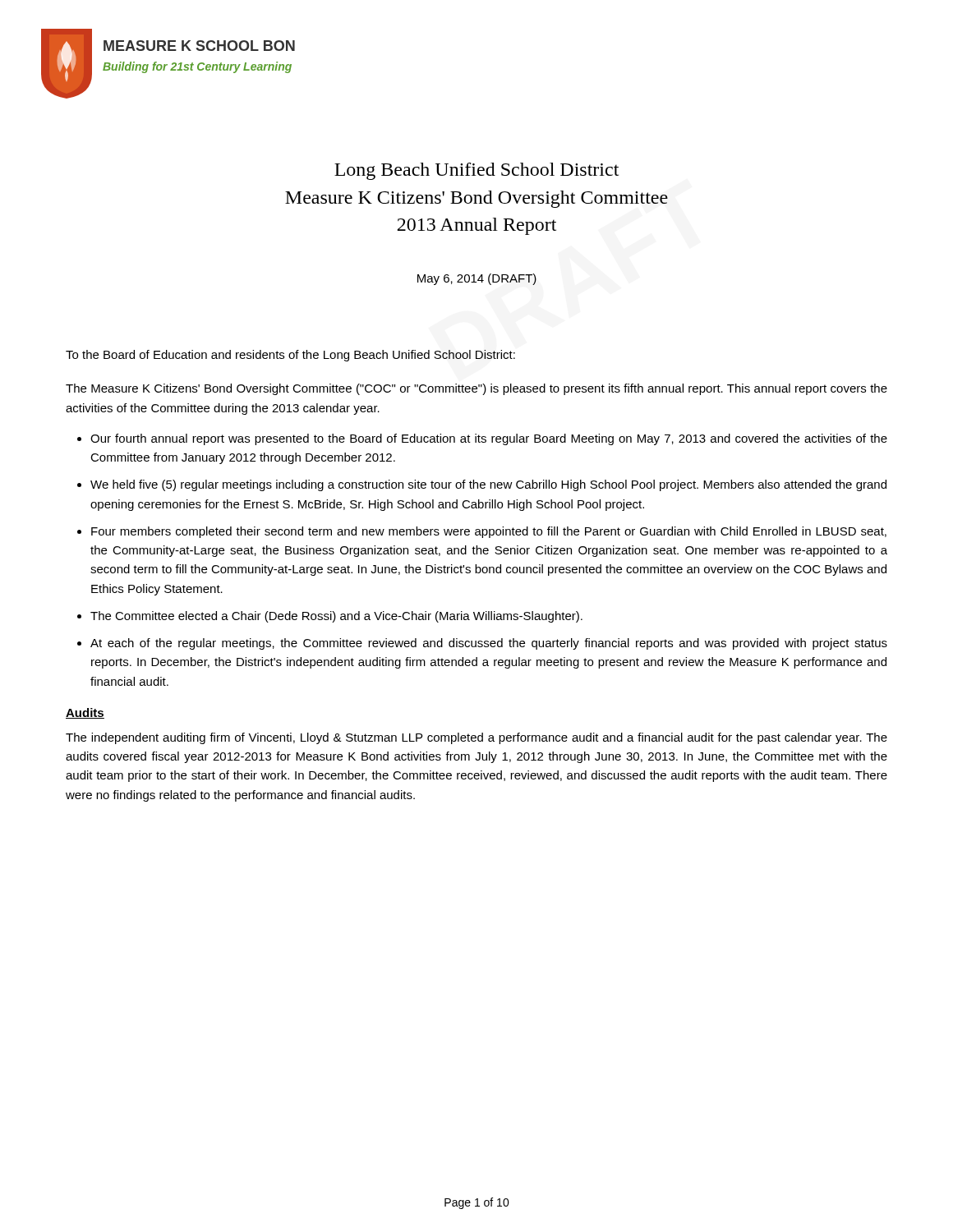953x1232 pixels.
Task: Where is the passage that starts "Our fourth annual report was presented to the"?
Action: tap(489, 448)
